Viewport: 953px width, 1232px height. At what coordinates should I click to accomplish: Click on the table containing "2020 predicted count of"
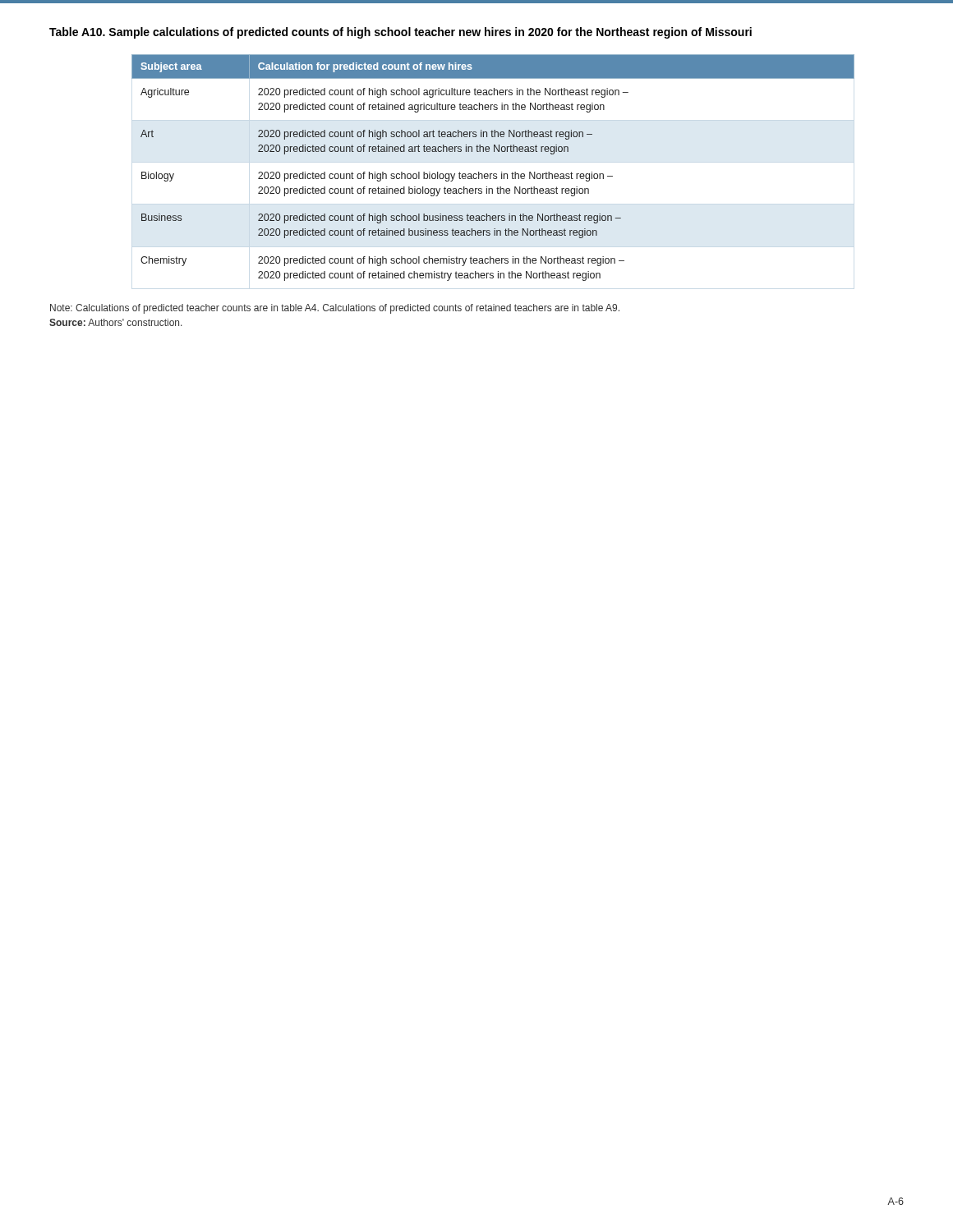(x=518, y=171)
